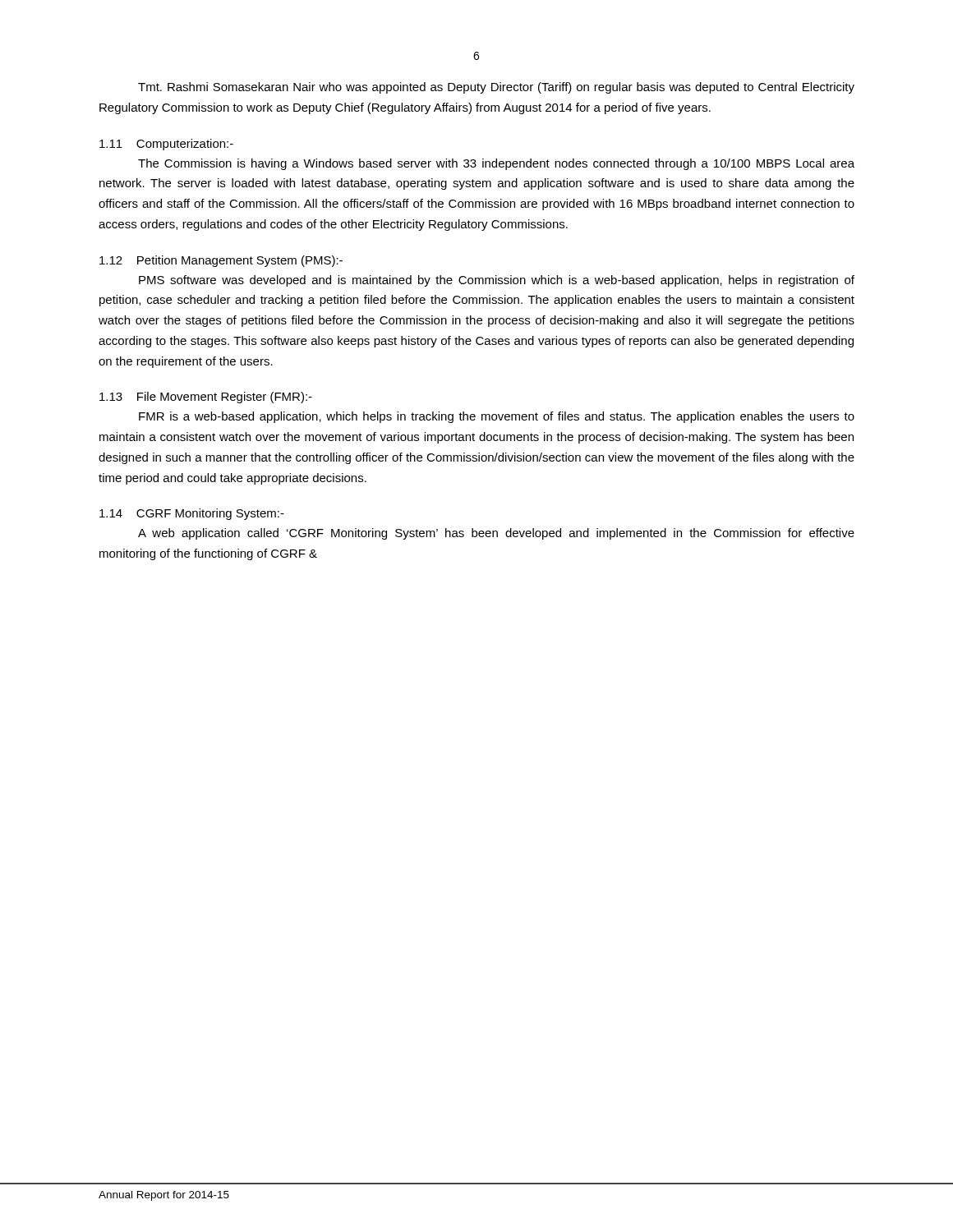Locate the text starting "FMR is a"
The height and width of the screenshot is (1232, 953).
(x=476, y=447)
